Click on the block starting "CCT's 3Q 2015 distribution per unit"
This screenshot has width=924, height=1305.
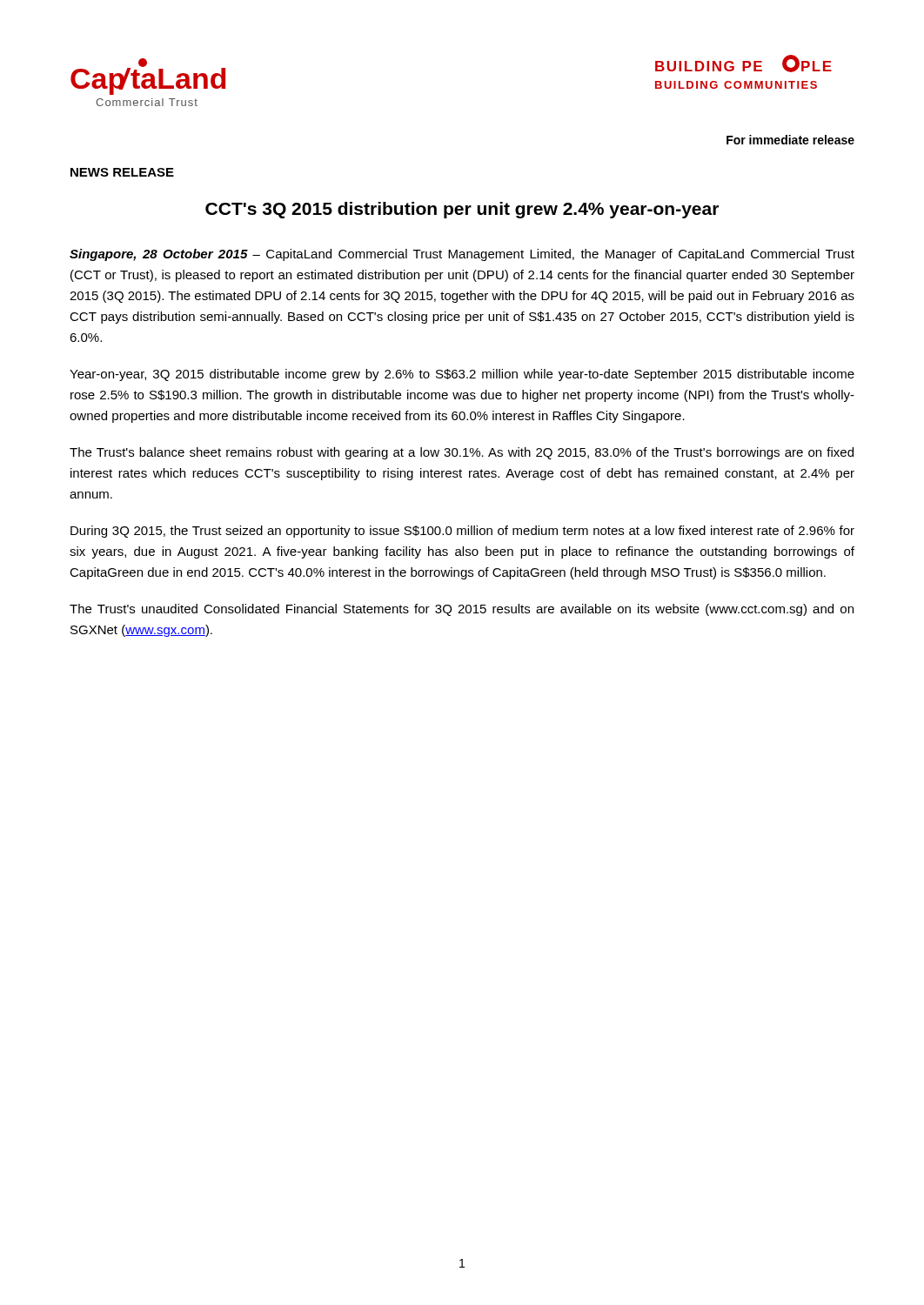point(462,208)
